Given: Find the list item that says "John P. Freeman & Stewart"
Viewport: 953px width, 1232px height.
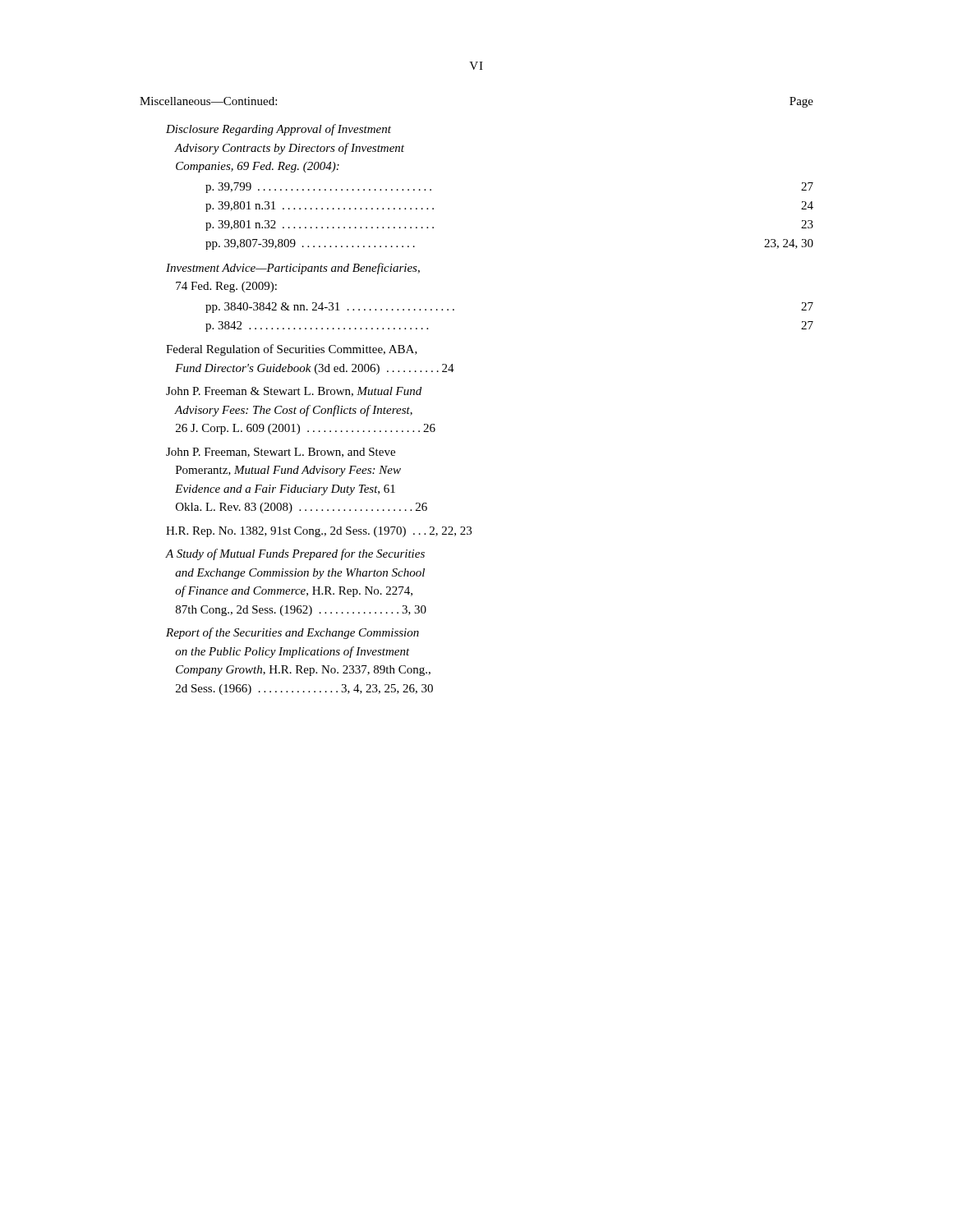Looking at the screenshot, I should coord(301,409).
